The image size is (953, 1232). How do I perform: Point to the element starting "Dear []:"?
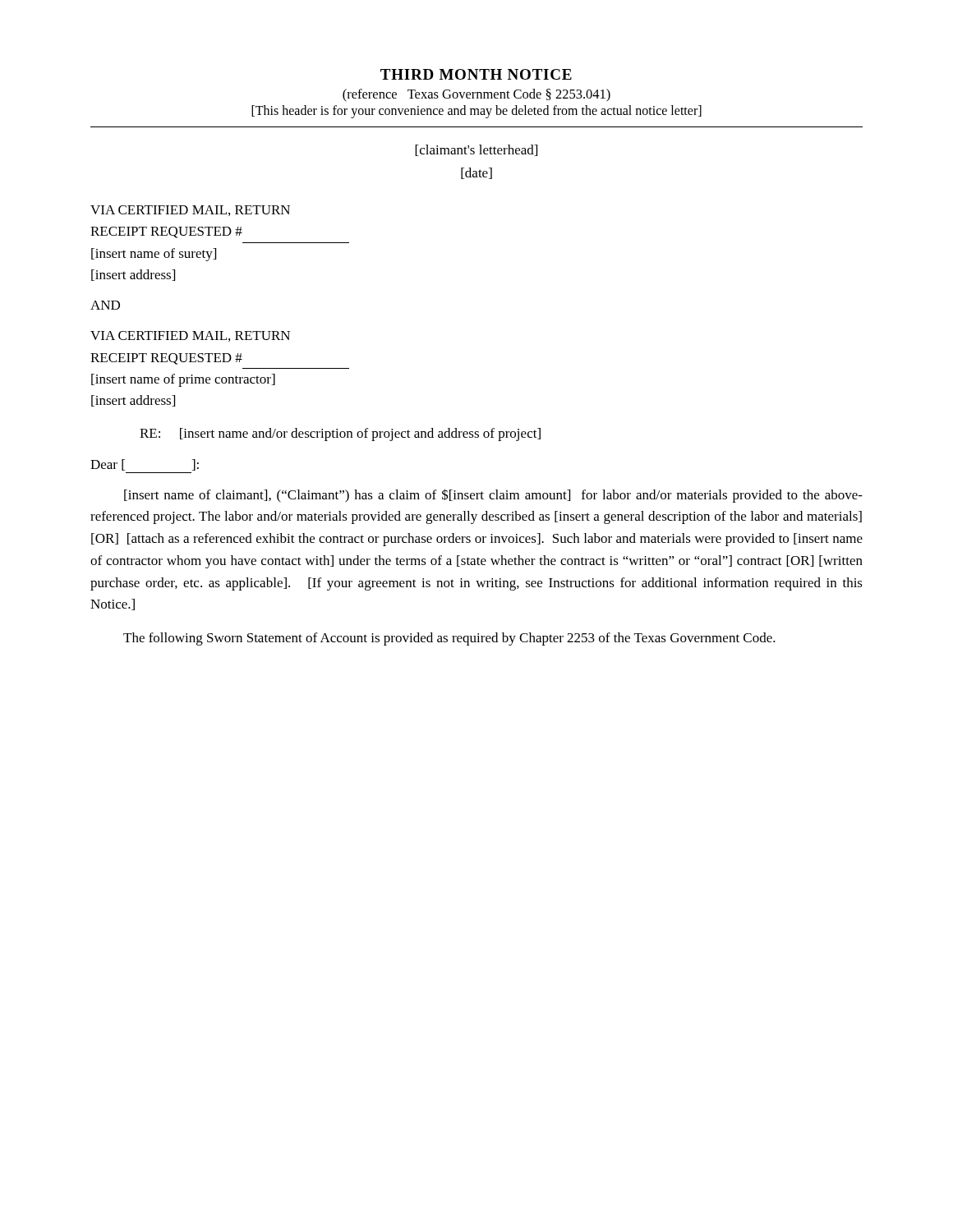[145, 465]
